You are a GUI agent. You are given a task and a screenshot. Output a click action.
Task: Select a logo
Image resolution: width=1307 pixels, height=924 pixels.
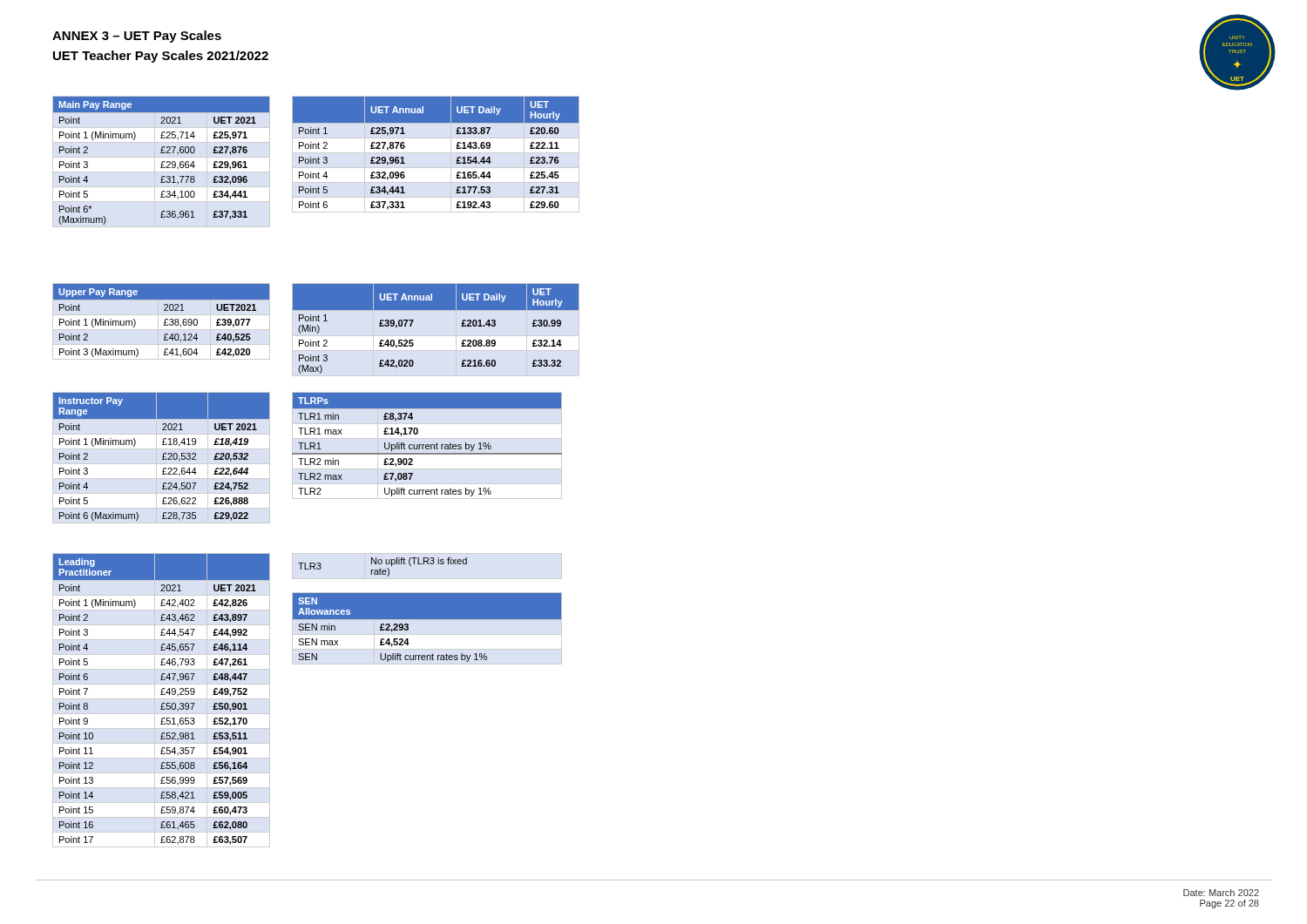[1237, 52]
